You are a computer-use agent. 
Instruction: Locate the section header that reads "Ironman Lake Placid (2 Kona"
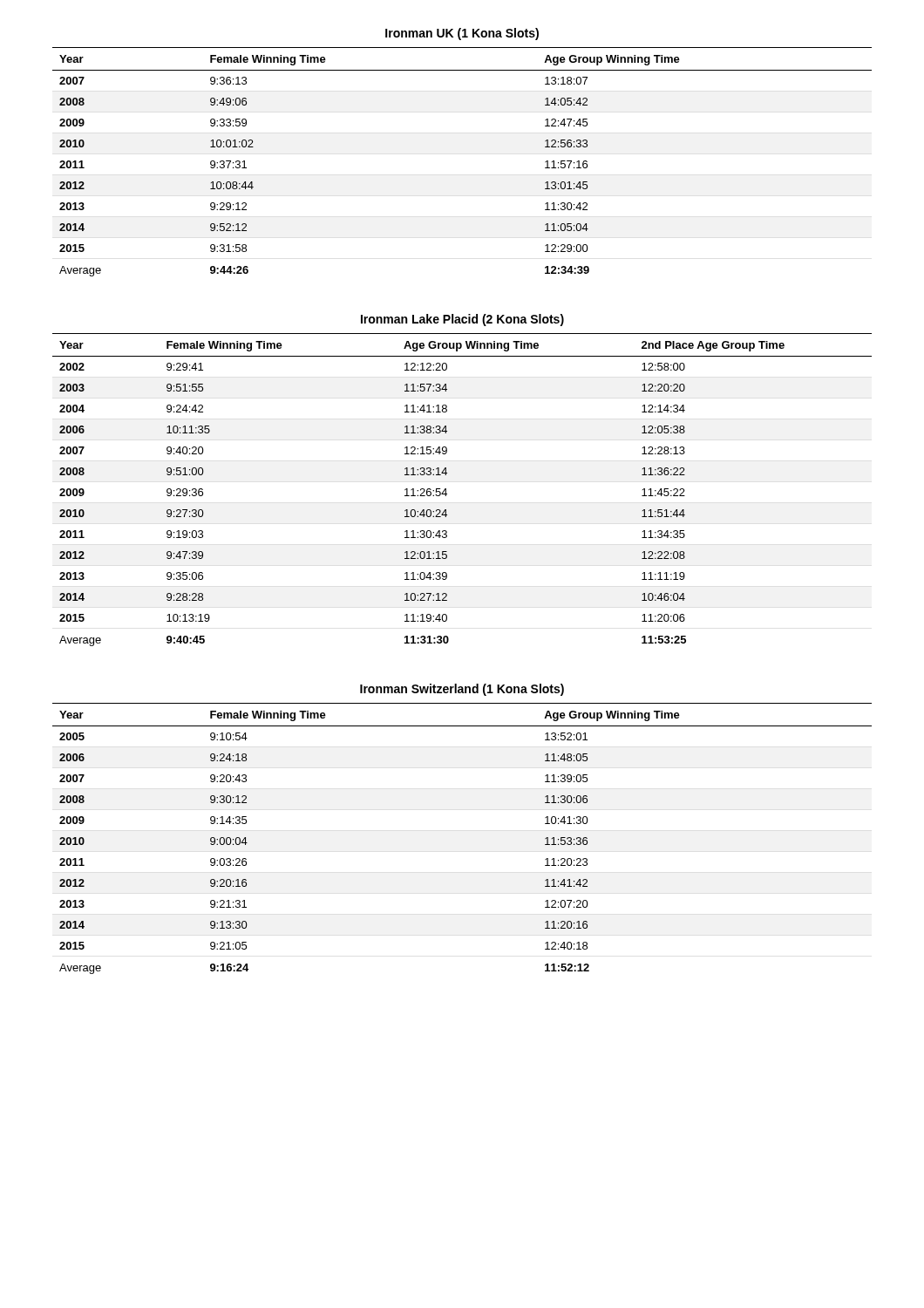click(462, 319)
